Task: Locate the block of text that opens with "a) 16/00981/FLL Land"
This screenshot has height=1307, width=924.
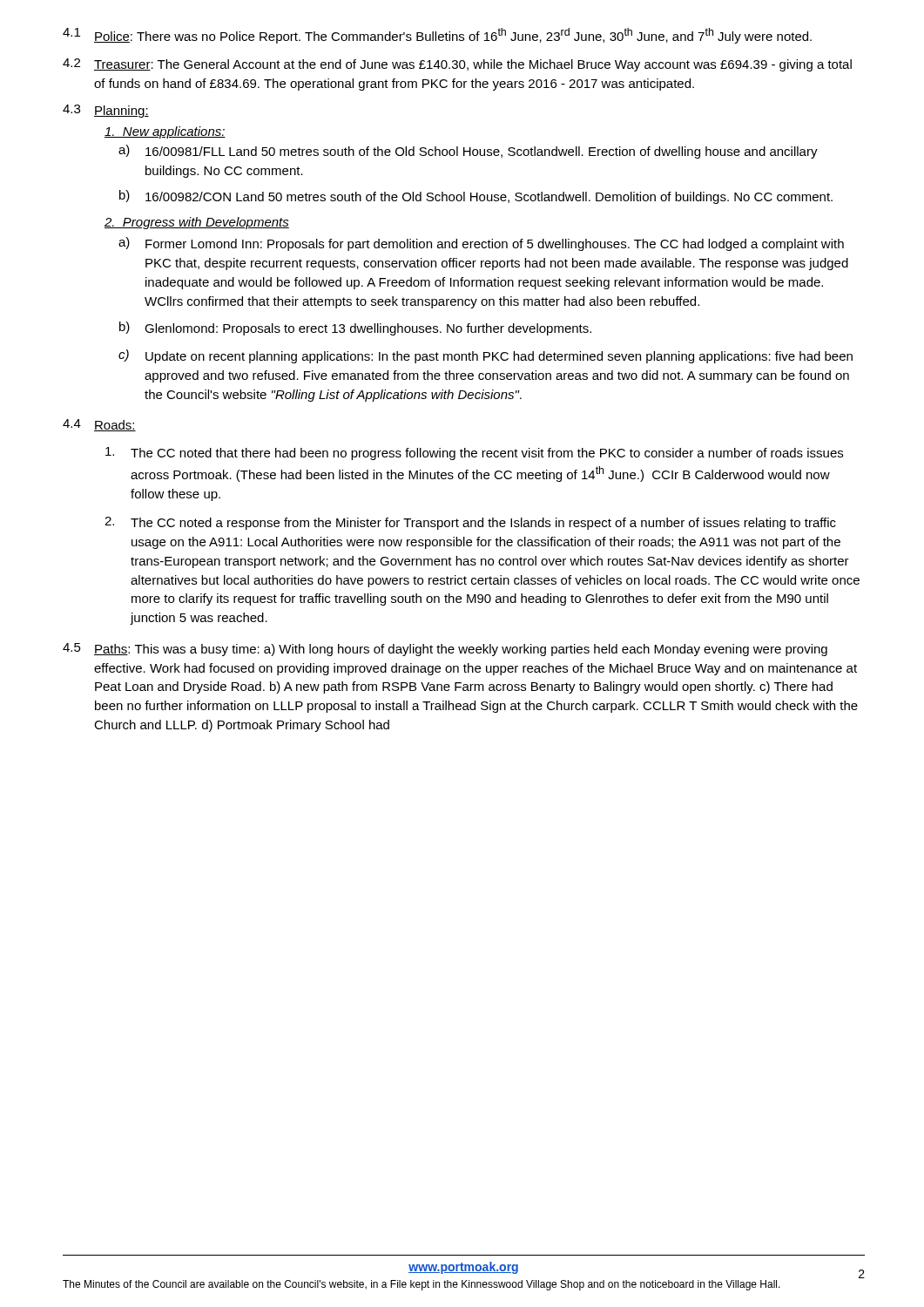Action: (492, 161)
